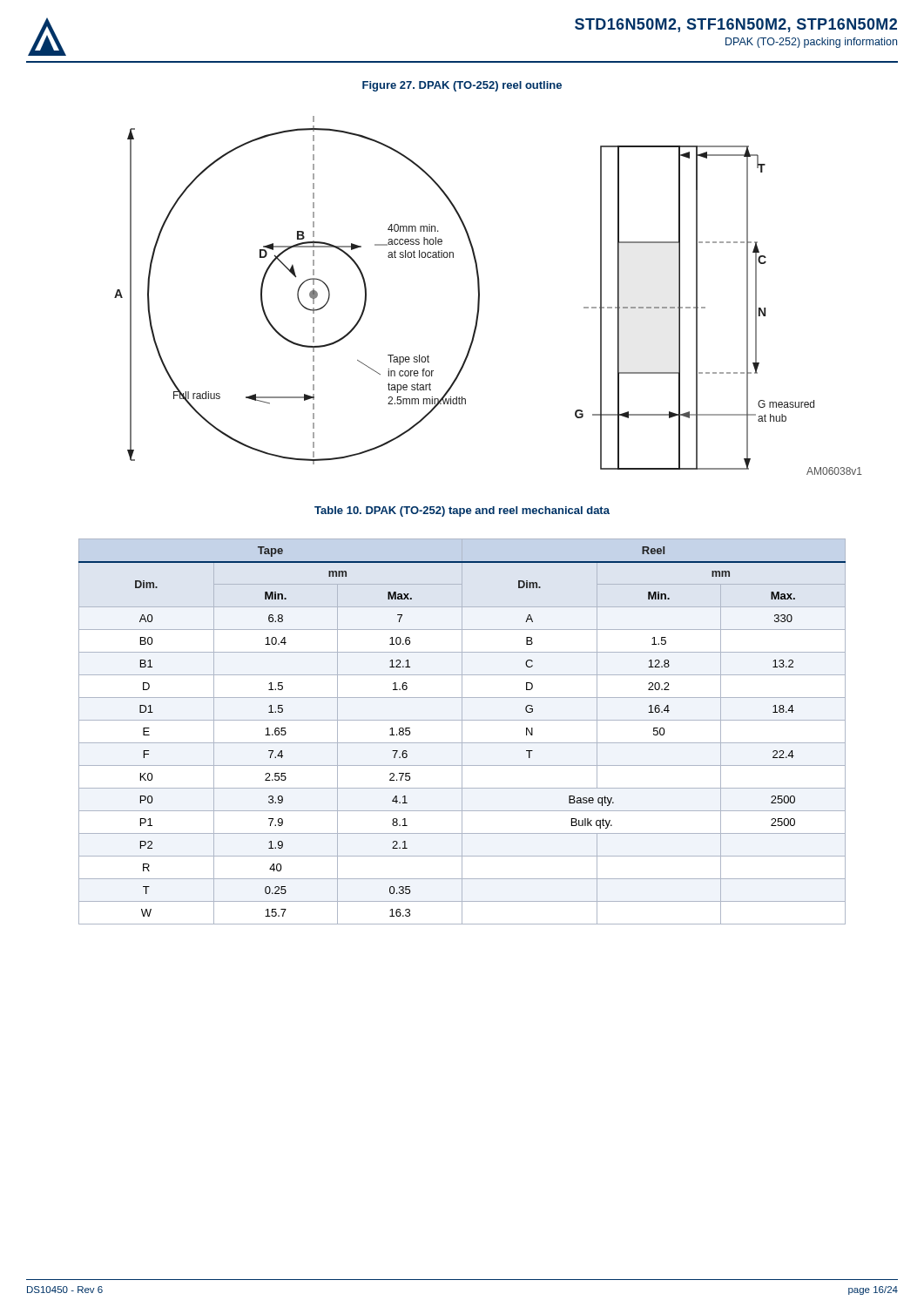
Task: Click a table
Action: (x=462, y=731)
